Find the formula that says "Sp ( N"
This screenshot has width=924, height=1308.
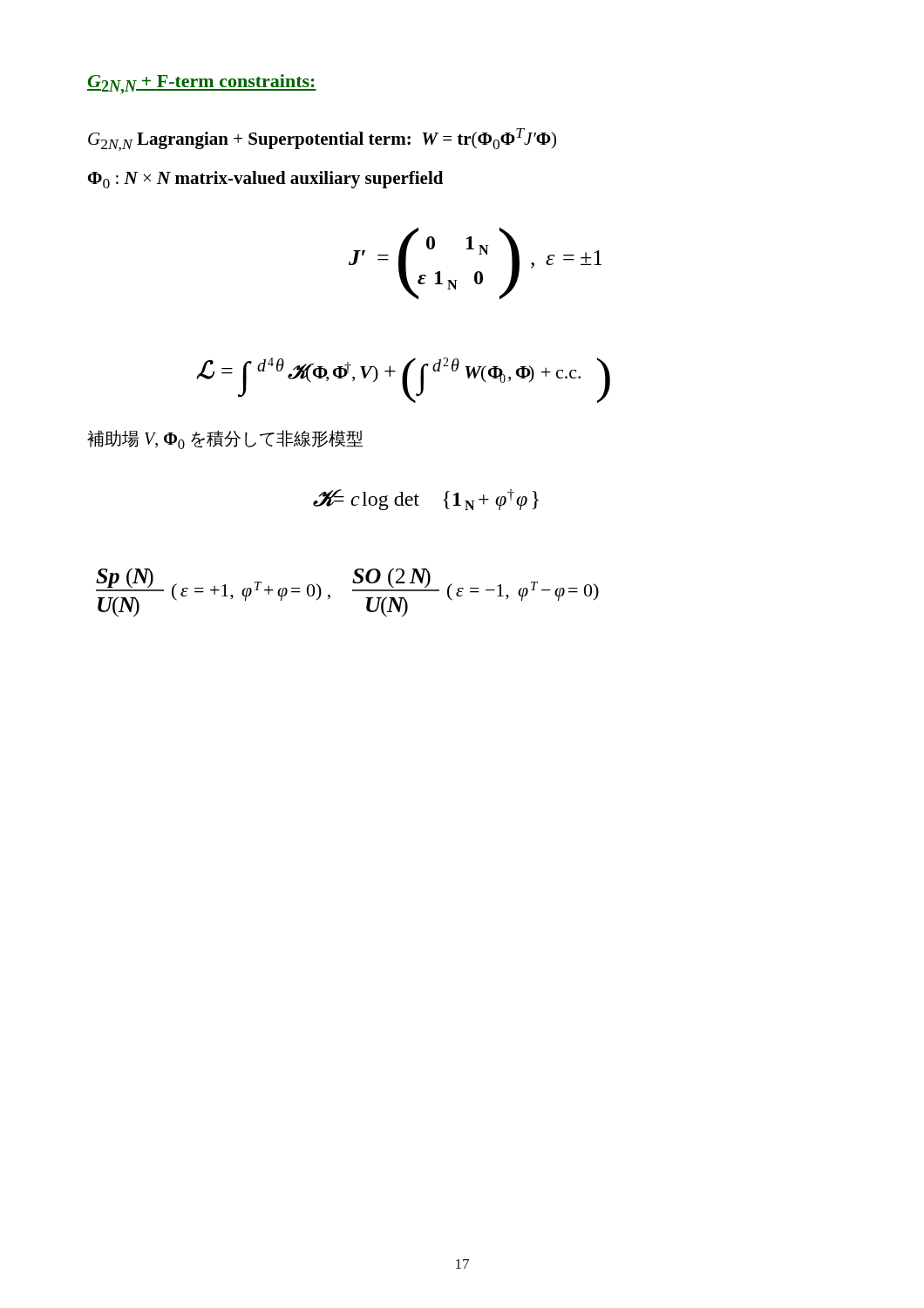pos(462,587)
